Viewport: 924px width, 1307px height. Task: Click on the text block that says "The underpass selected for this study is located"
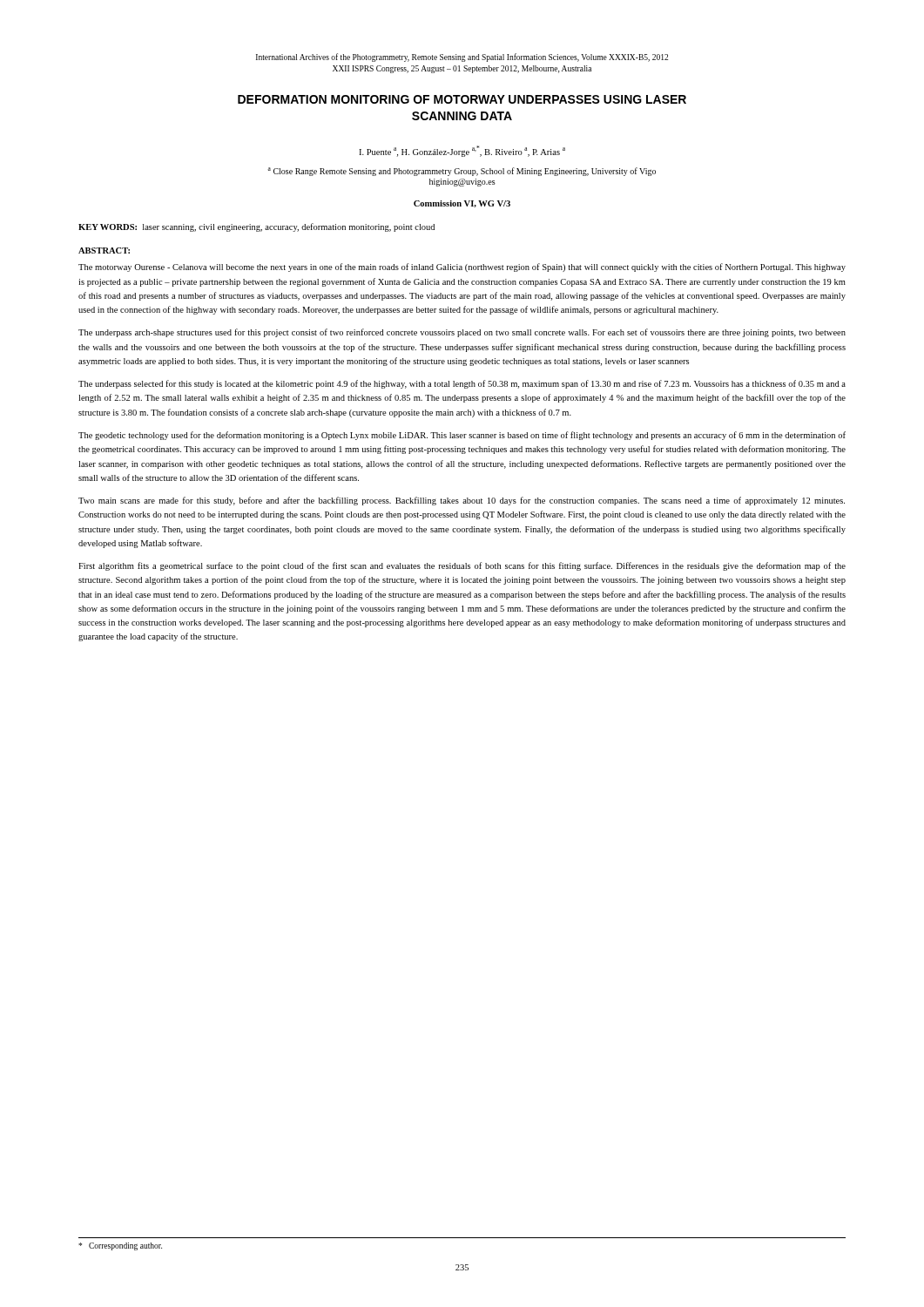pos(462,398)
